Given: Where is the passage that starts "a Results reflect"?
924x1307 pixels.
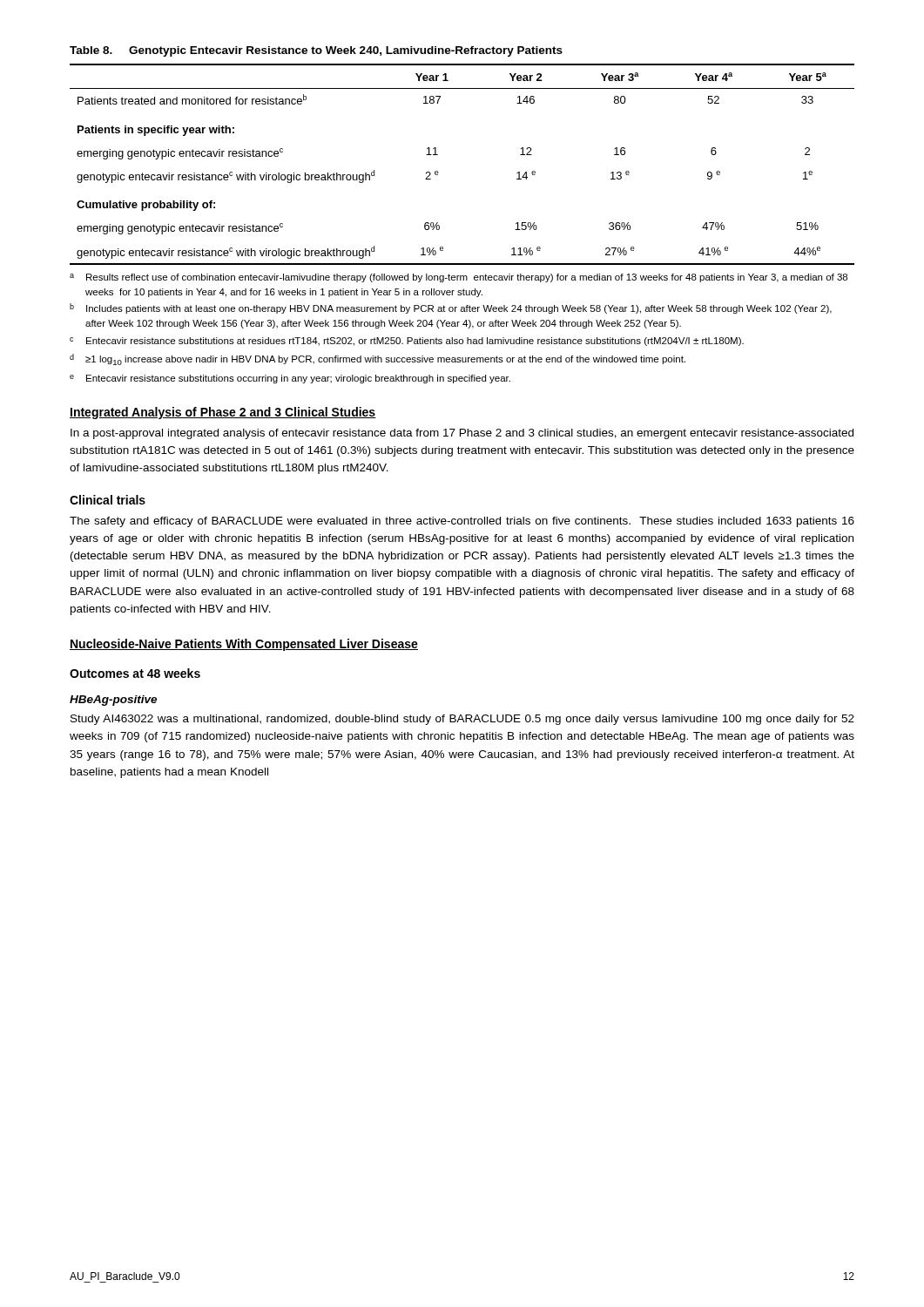Looking at the screenshot, I should click(462, 285).
